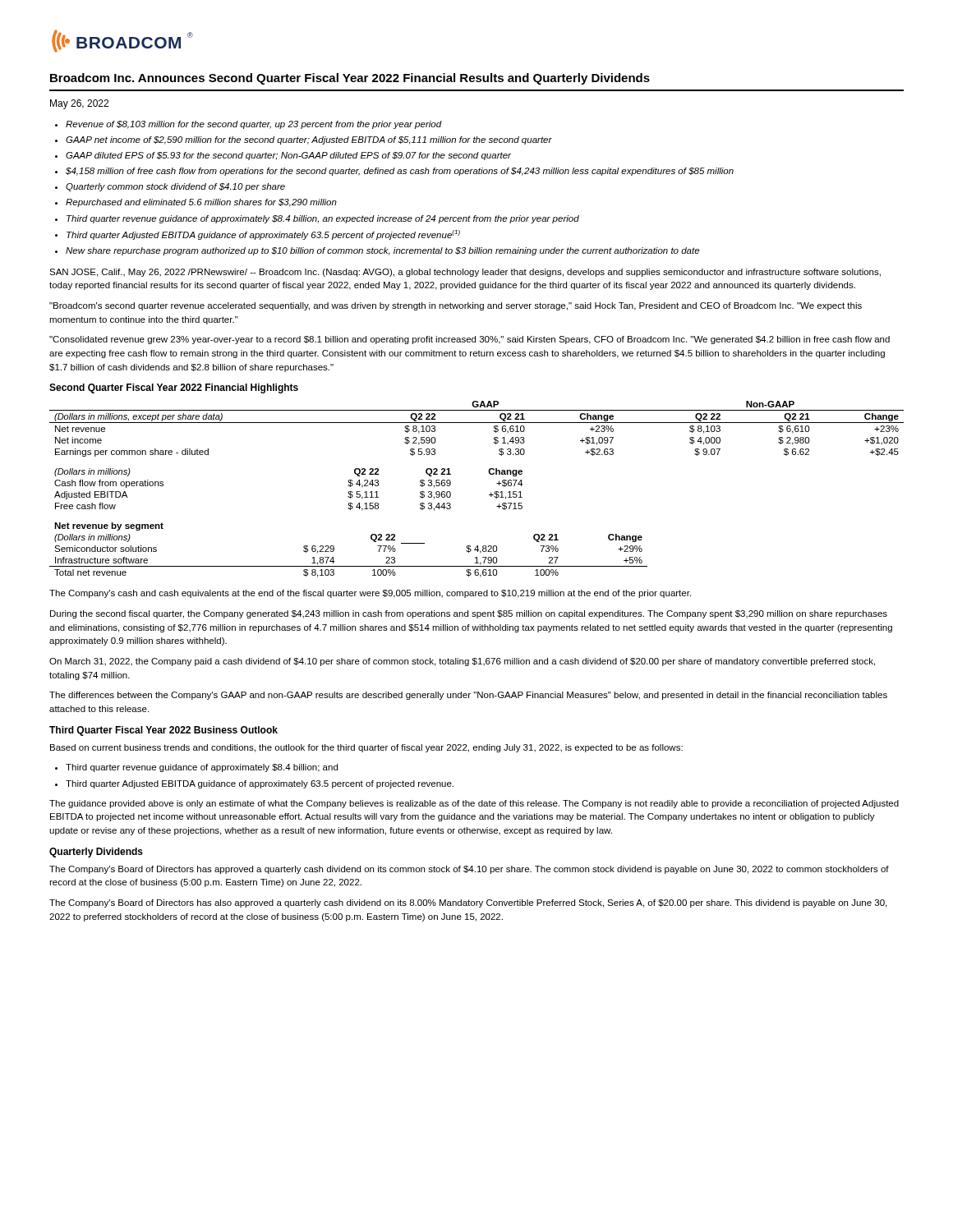Screen dimensions: 1232x953
Task: Locate the section header that reads "Quarterly Dividends"
Action: pyautogui.click(x=96, y=851)
